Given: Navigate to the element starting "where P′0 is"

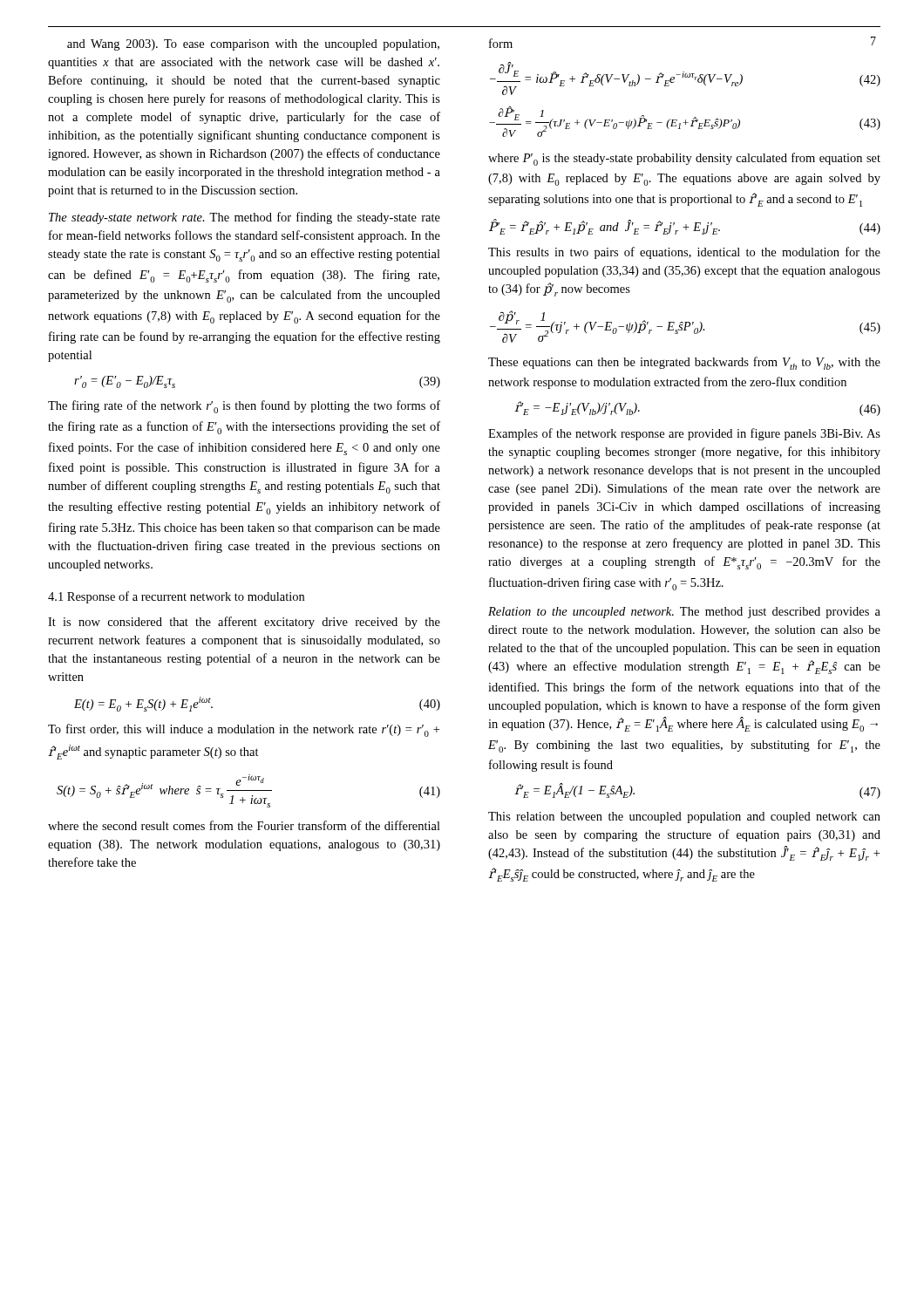Looking at the screenshot, I should click(684, 180).
